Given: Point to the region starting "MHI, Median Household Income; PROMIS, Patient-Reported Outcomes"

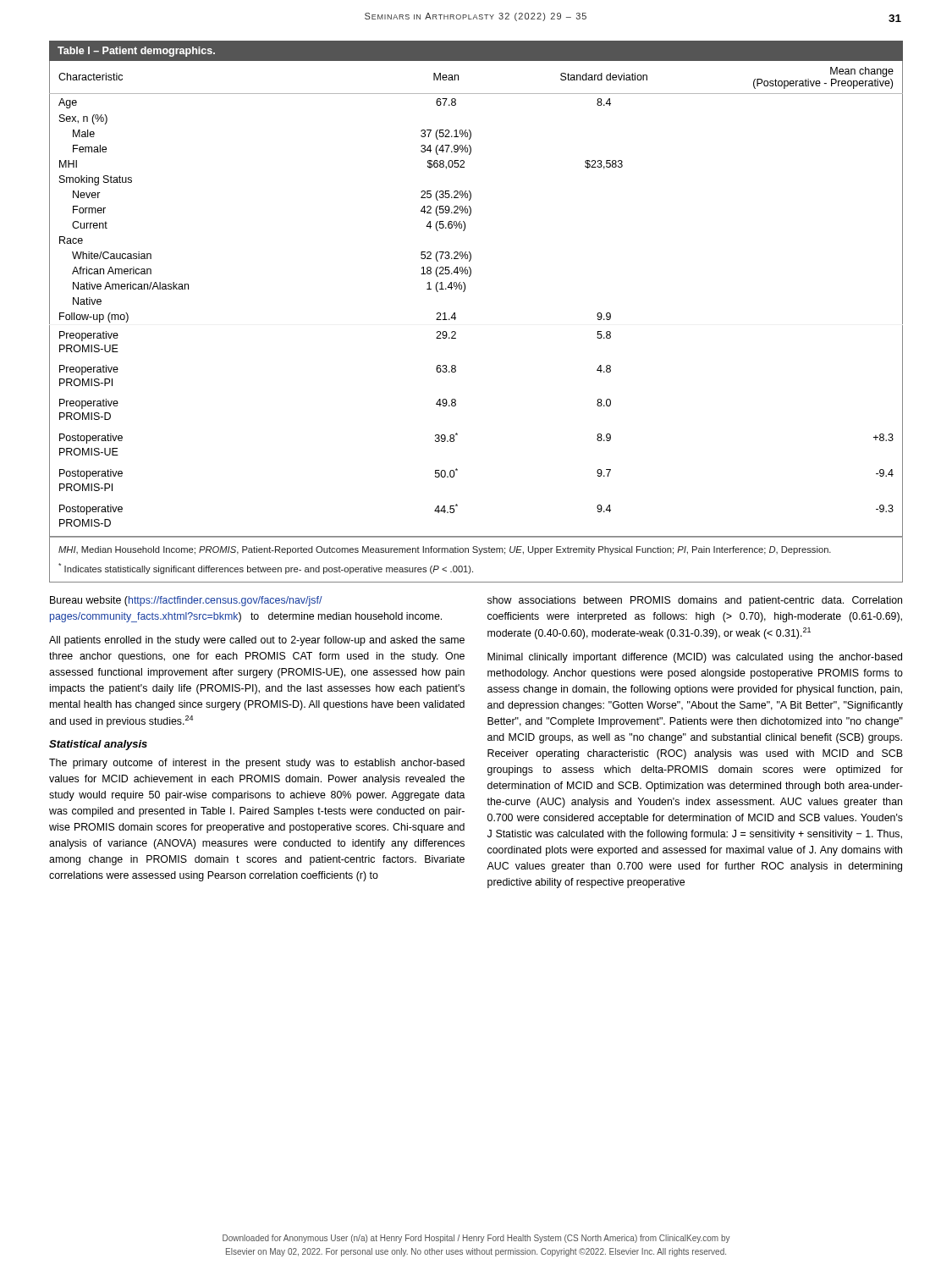Looking at the screenshot, I should [x=476, y=560].
